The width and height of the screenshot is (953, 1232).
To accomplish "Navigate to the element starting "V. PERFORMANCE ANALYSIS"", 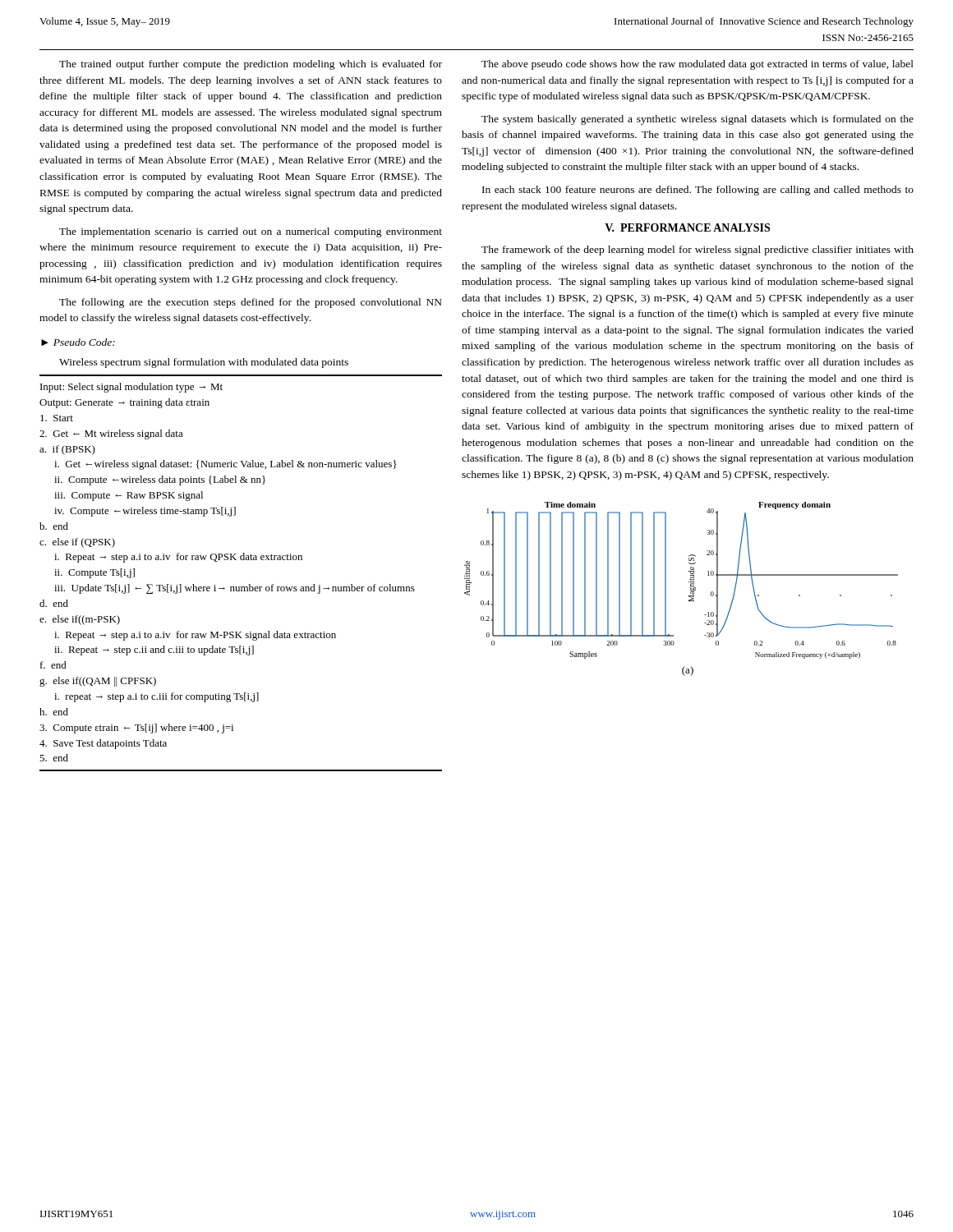I will pyautogui.click(x=688, y=228).
